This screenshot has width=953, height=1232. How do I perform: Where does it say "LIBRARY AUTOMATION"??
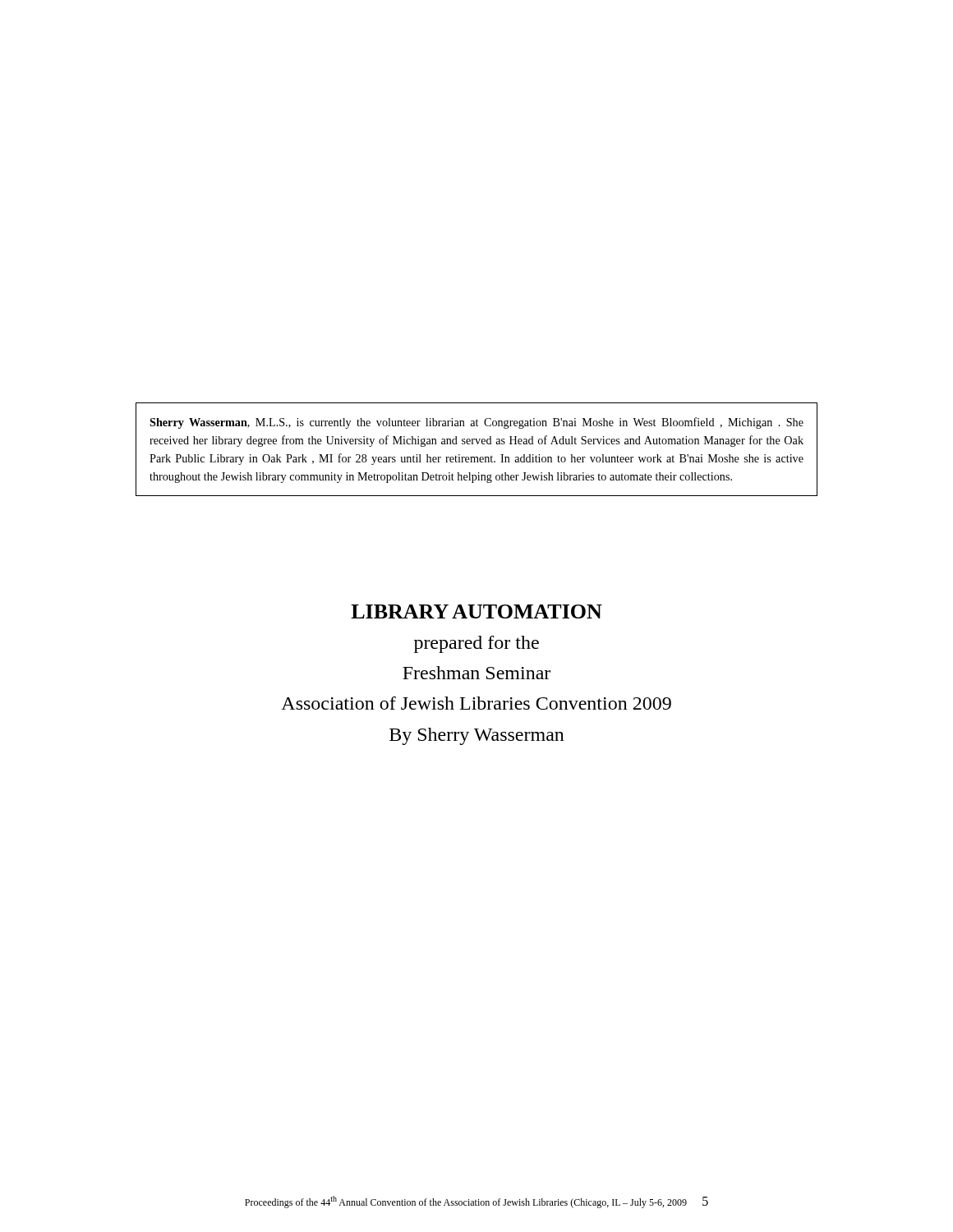[476, 612]
